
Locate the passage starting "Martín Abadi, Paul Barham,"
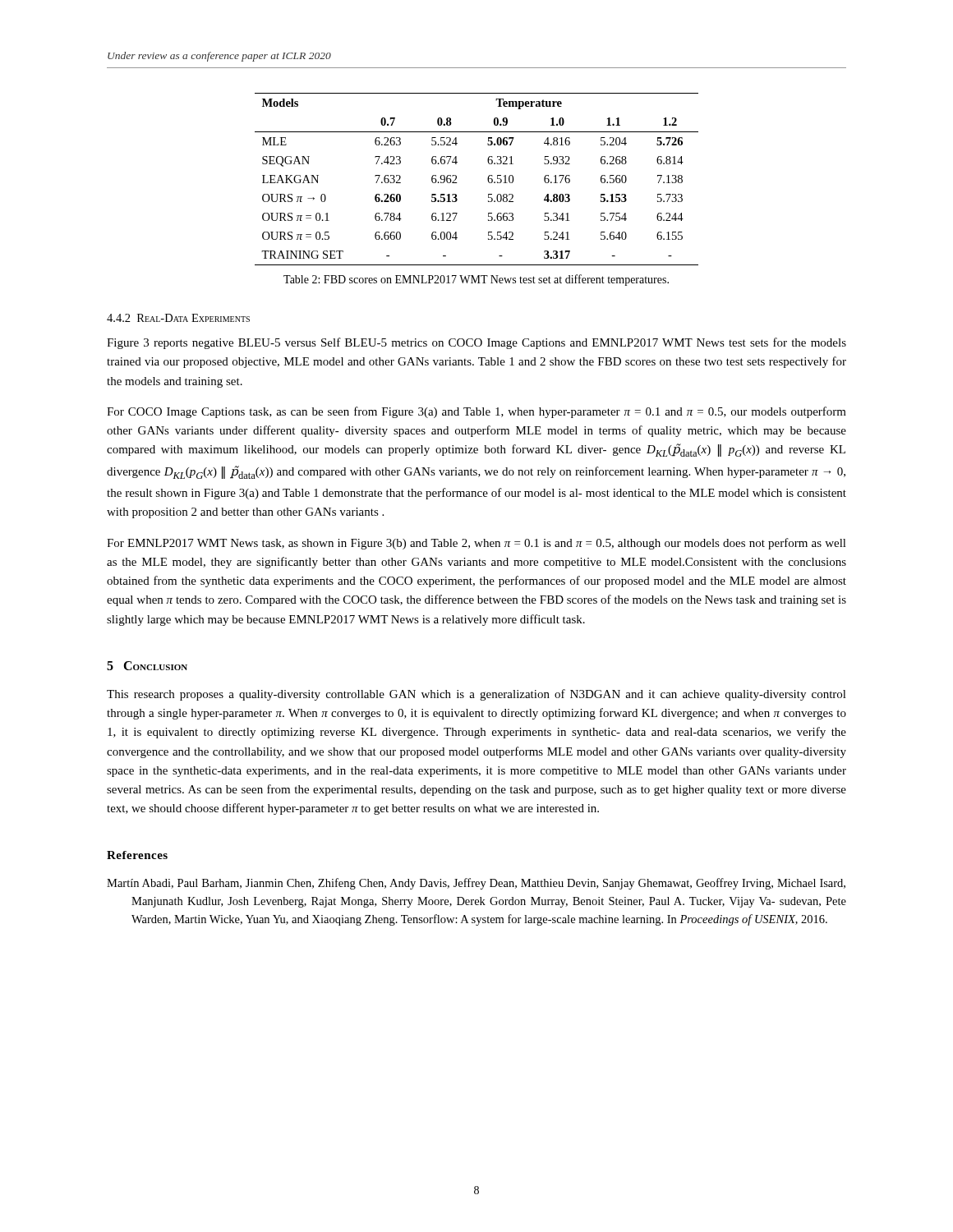click(x=476, y=901)
